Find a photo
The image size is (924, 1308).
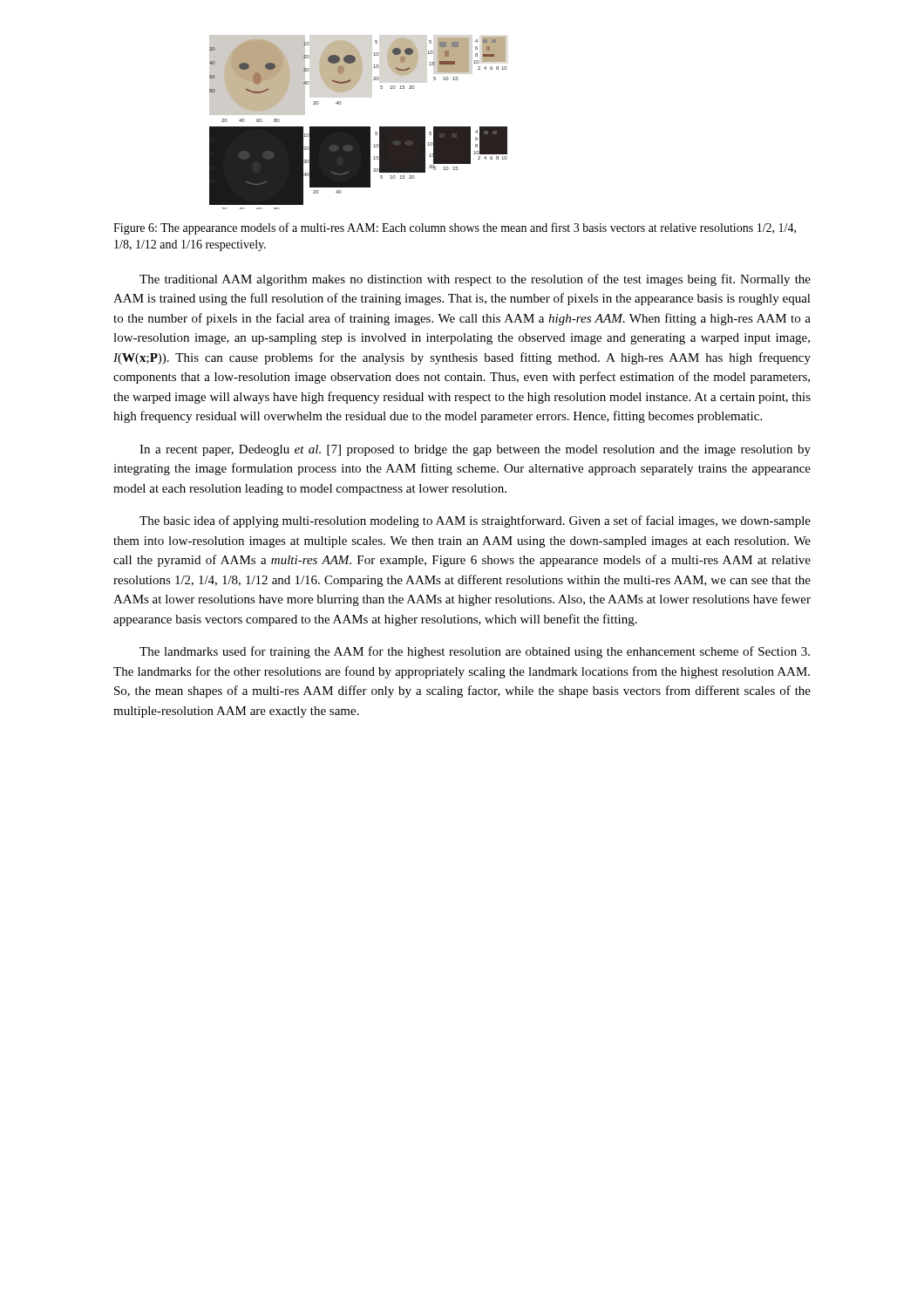click(x=462, y=125)
